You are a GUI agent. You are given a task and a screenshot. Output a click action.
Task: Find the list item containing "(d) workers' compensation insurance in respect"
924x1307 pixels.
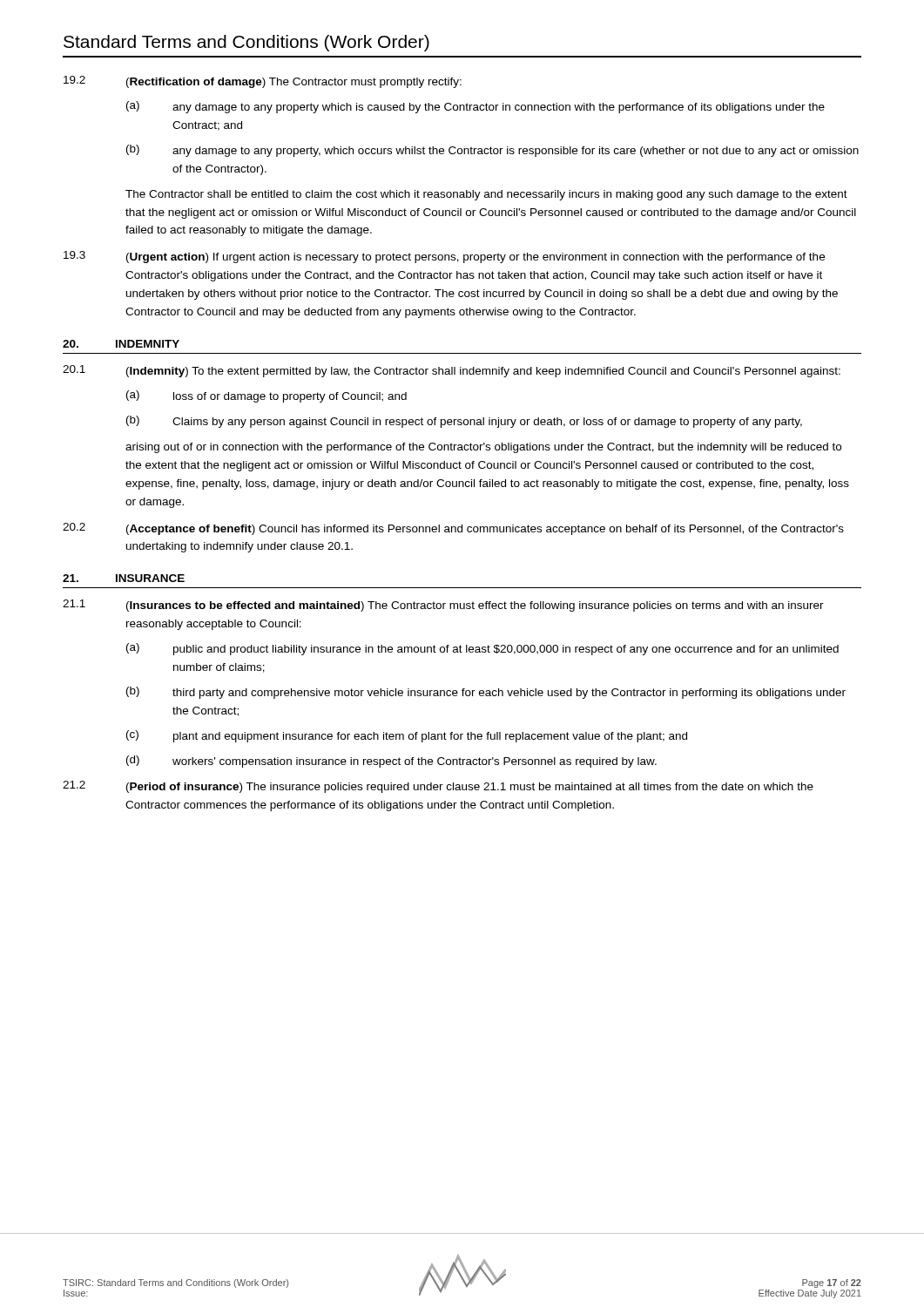pyautogui.click(x=493, y=762)
